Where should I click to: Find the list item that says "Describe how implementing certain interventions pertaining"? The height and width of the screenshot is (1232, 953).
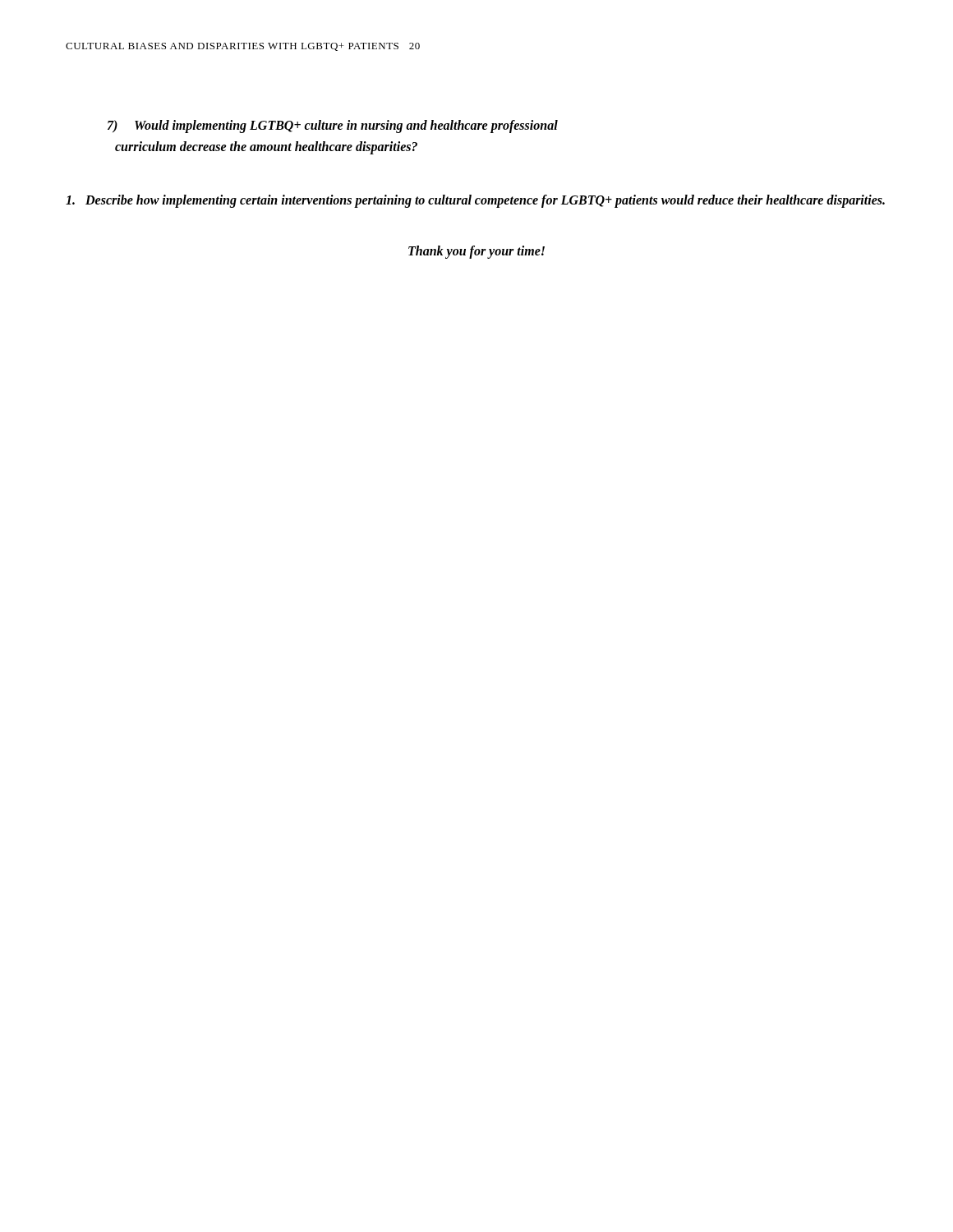point(476,200)
